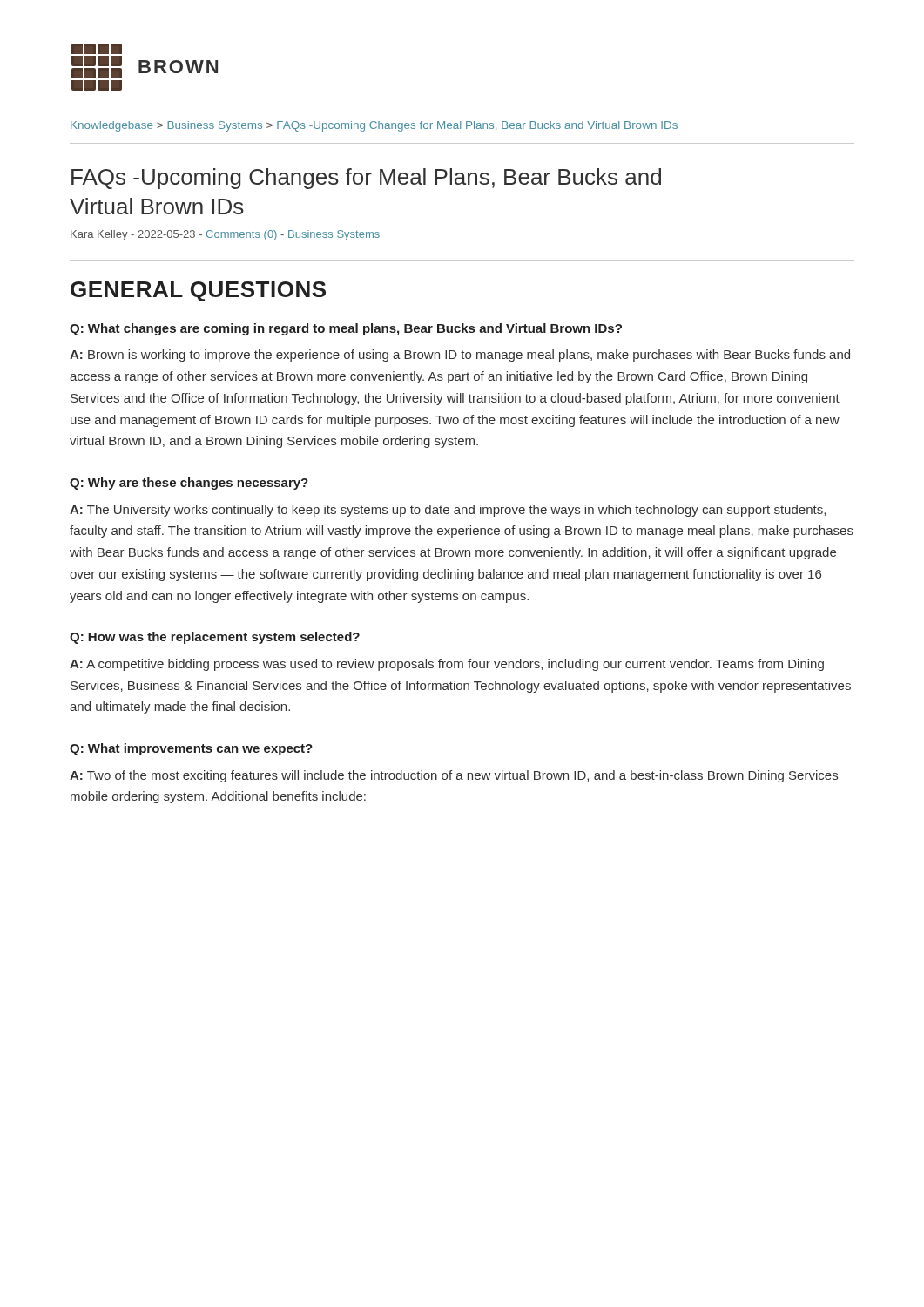This screenshot has width=924, height=1307.
Task: Click on the text with the text "Q: What improvements can we expect?"
Action: [x=191, y=748]
